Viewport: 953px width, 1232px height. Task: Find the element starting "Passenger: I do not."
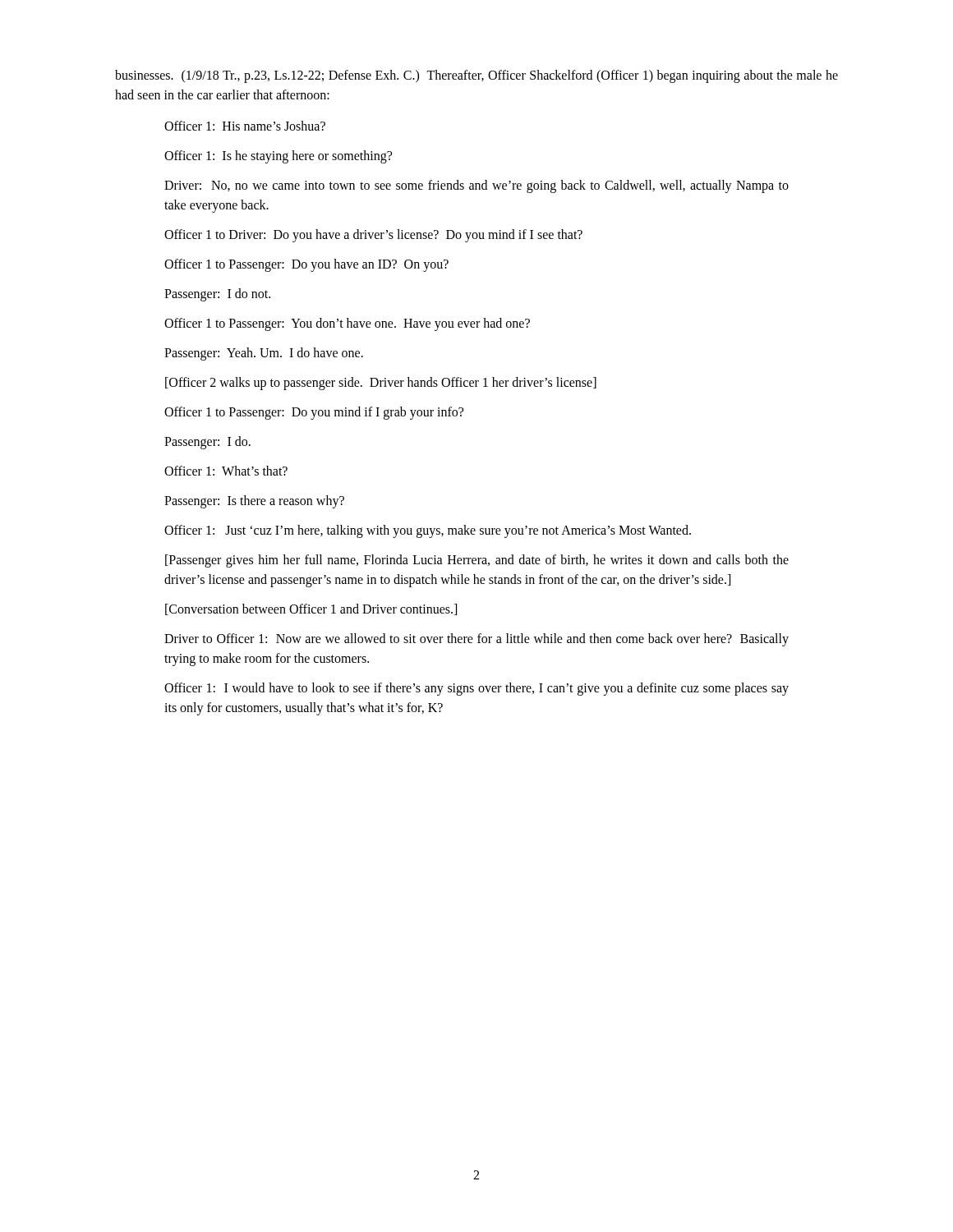(218, 294)
